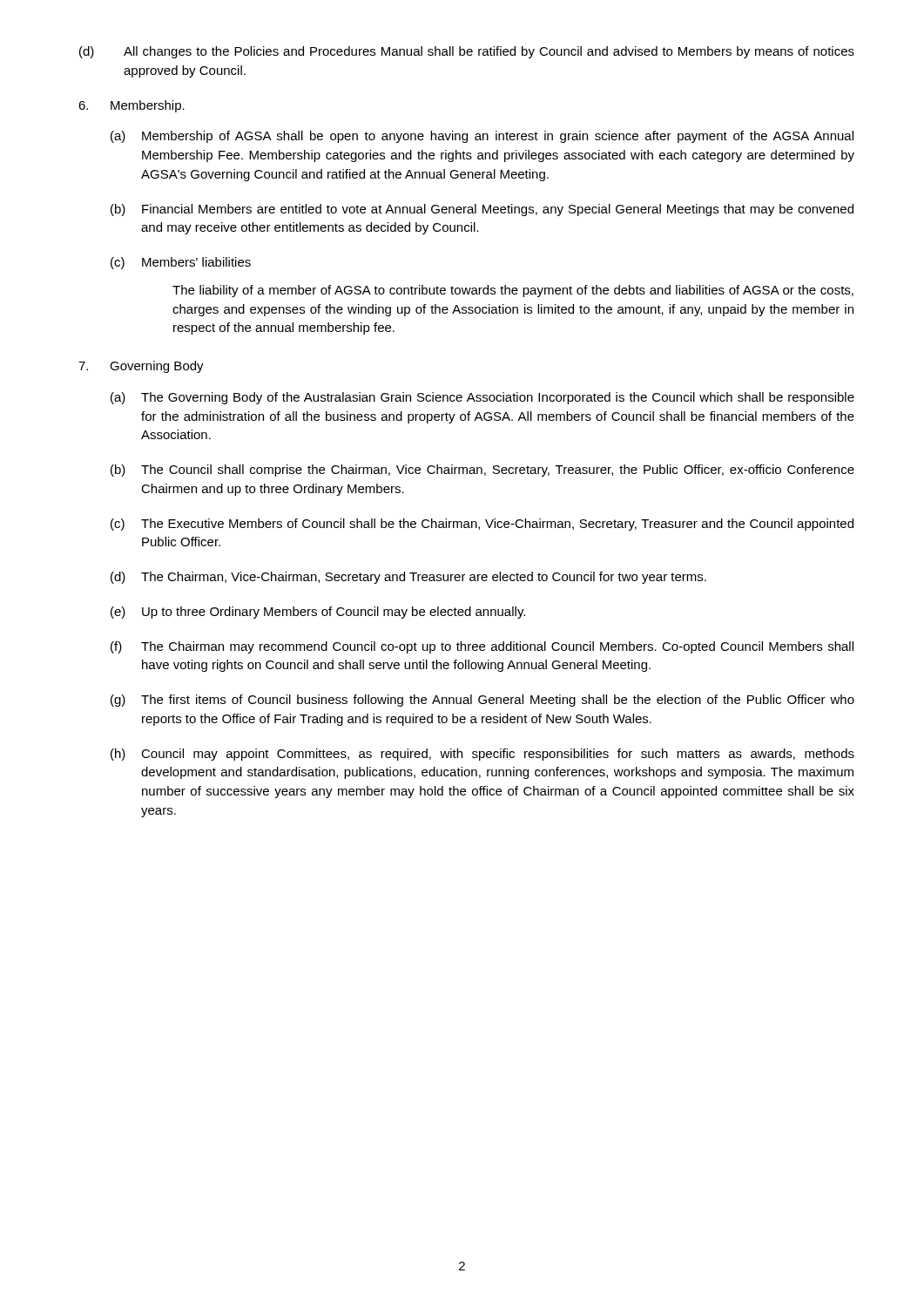This screenshot has width=924, height=1307.
Task: Find the list item containing "(d) All changes to the Policies and Procedures"
Action: point(466,61)
